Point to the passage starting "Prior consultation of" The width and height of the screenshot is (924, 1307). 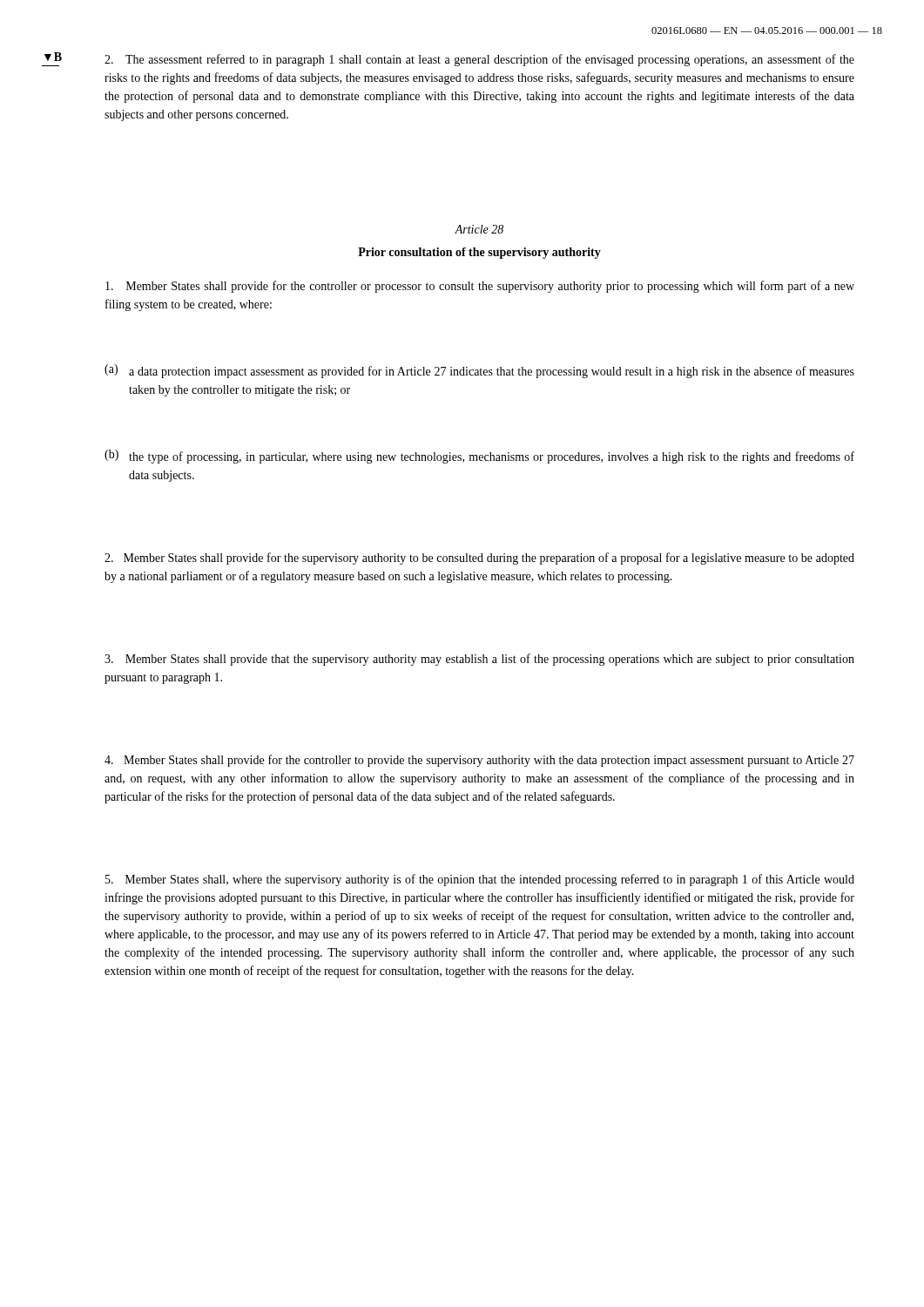click(x=479, y=252)
